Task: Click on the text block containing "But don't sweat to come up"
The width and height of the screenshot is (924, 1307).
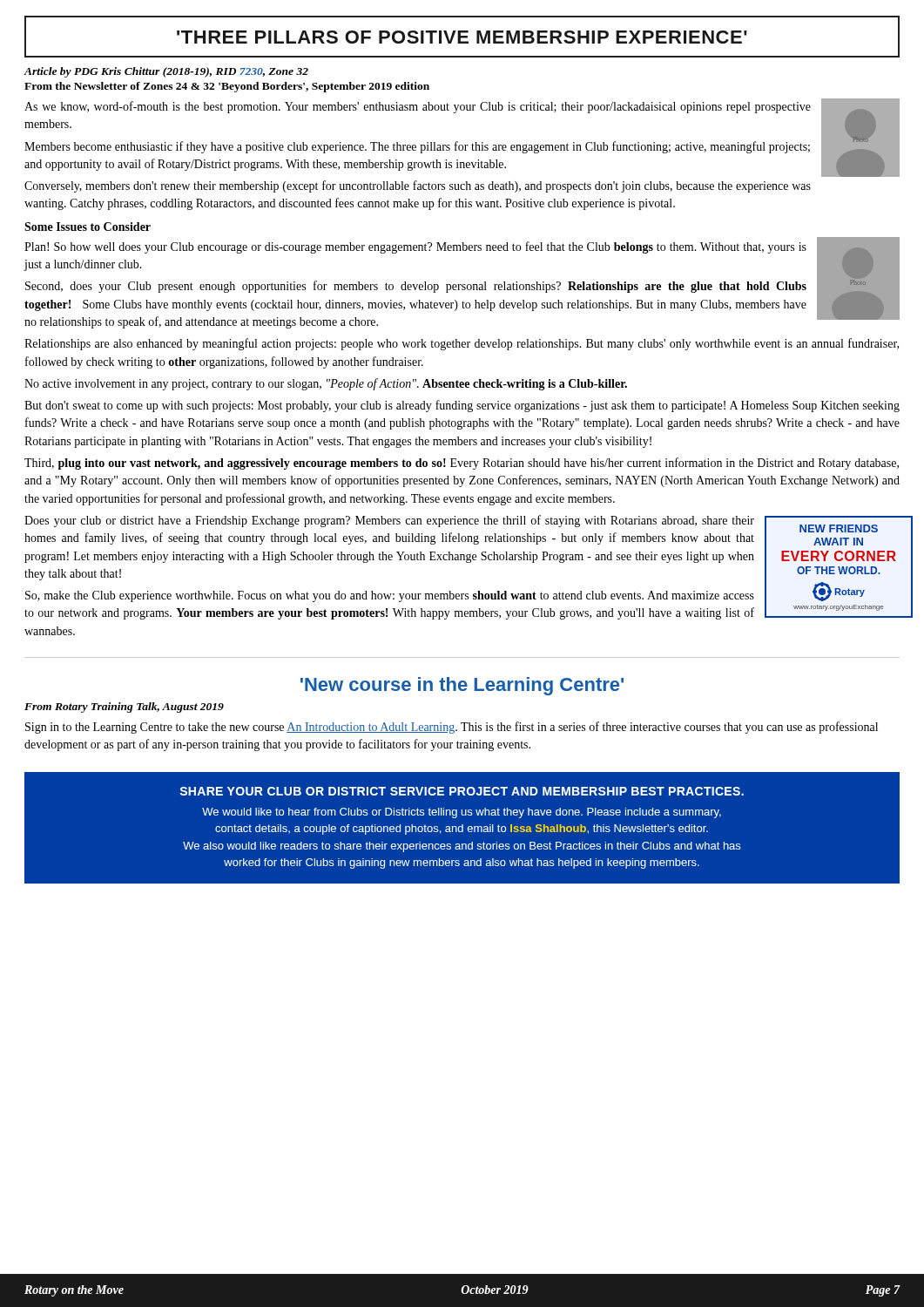Action: 462,424
